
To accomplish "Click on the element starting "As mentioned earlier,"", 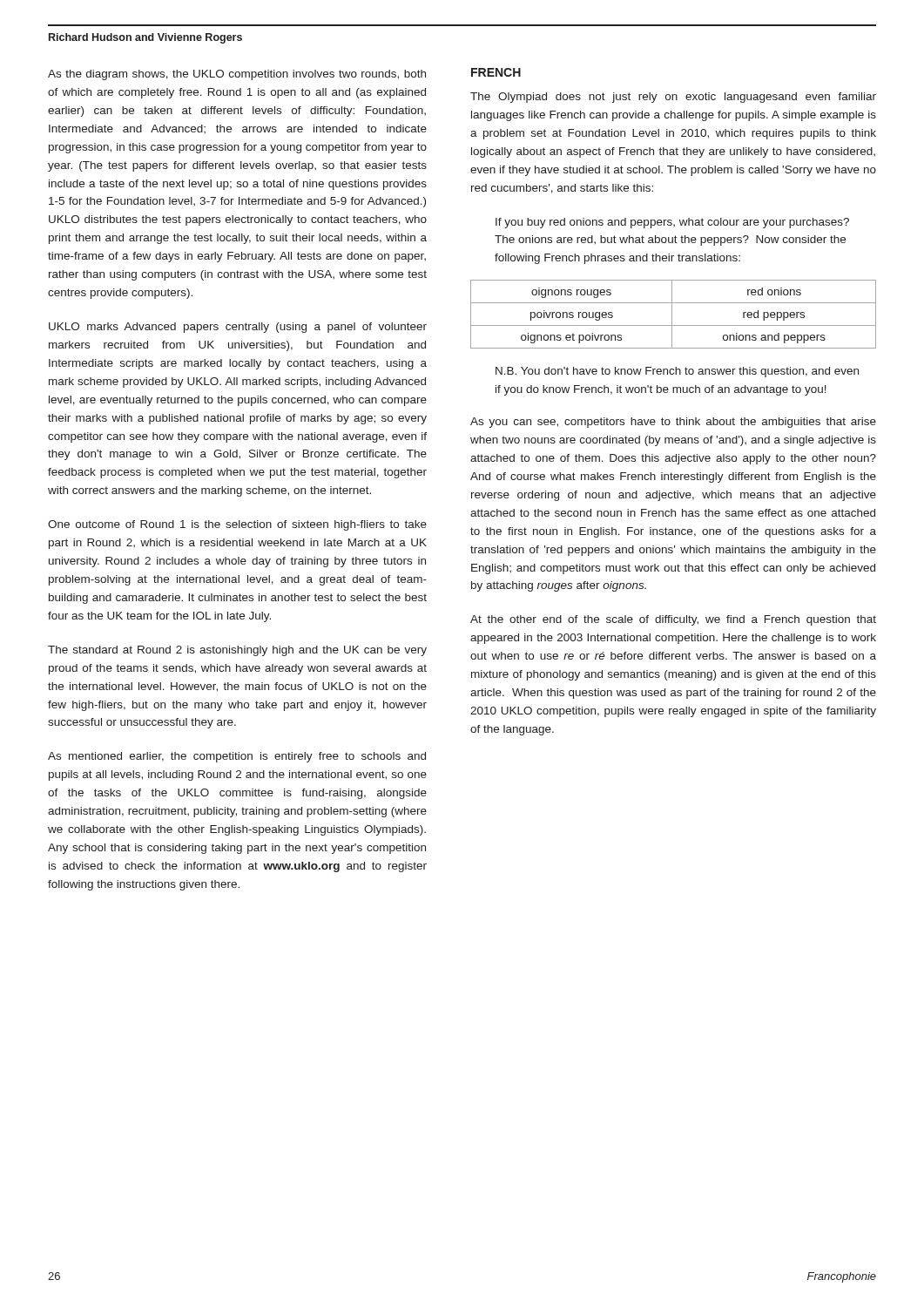I will click(x=237, y=820).
